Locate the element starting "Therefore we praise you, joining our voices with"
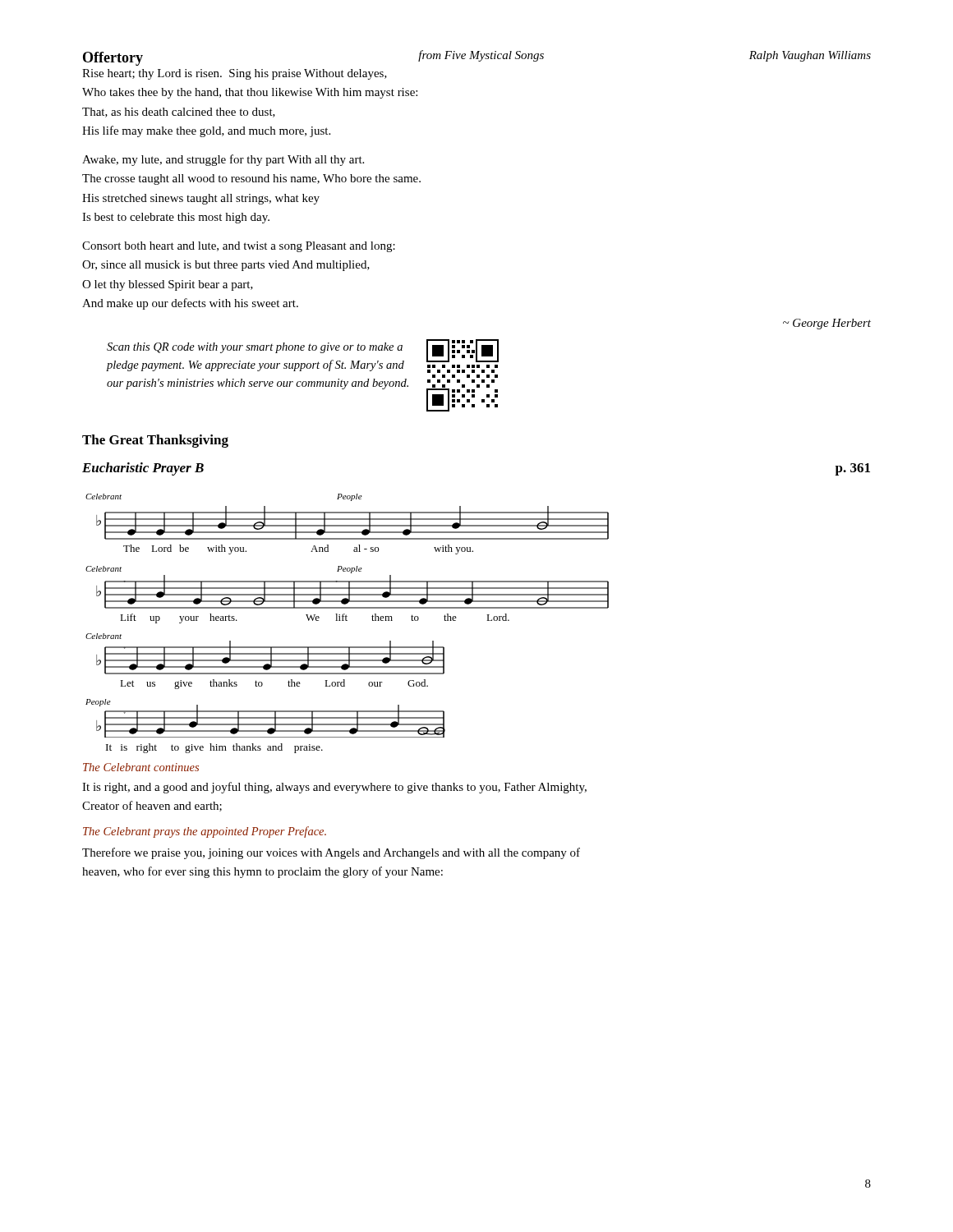The image size is (953, 1232). coord(331,862)
